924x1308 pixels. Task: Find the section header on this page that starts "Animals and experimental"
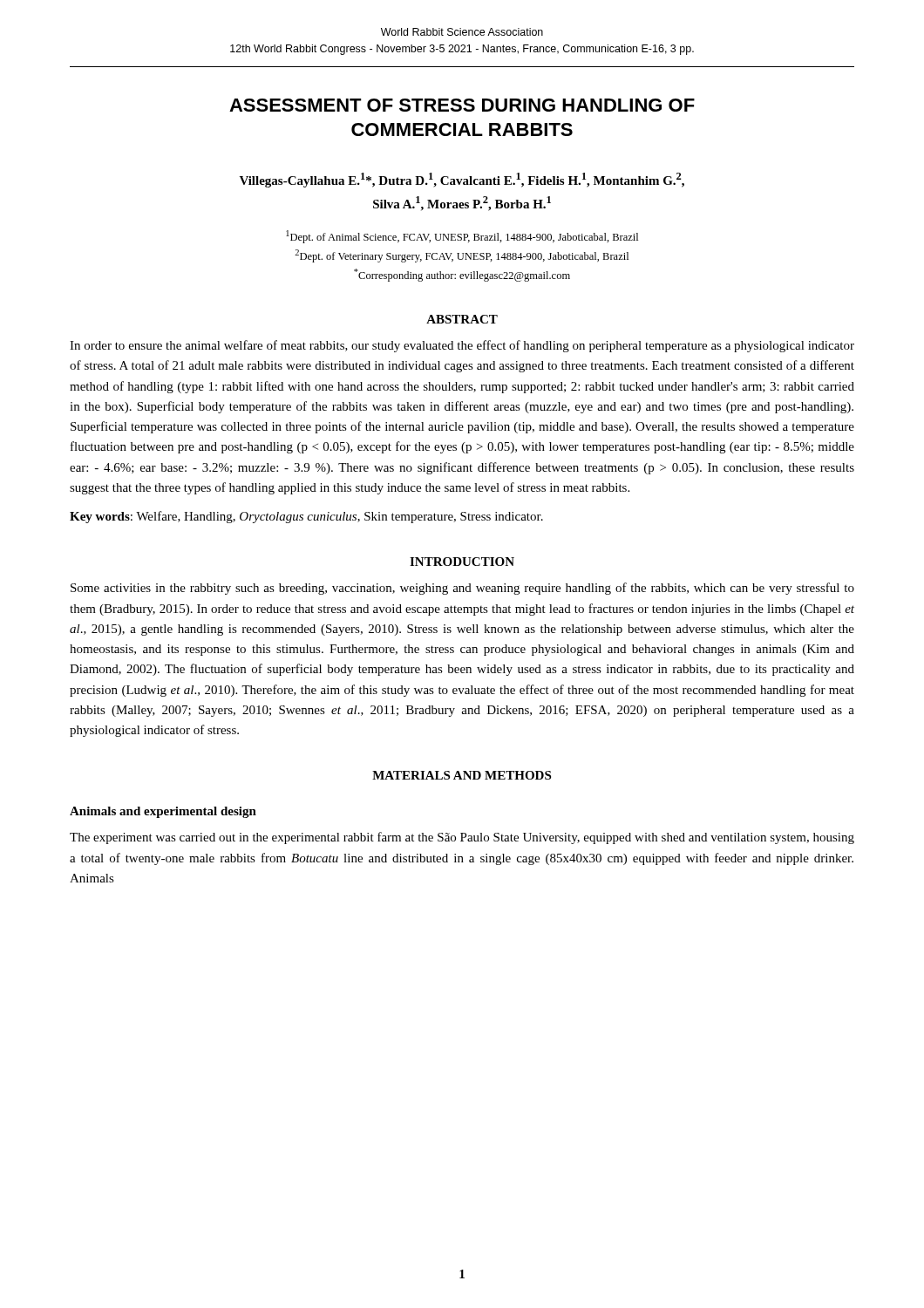click(x=163, y=811)
